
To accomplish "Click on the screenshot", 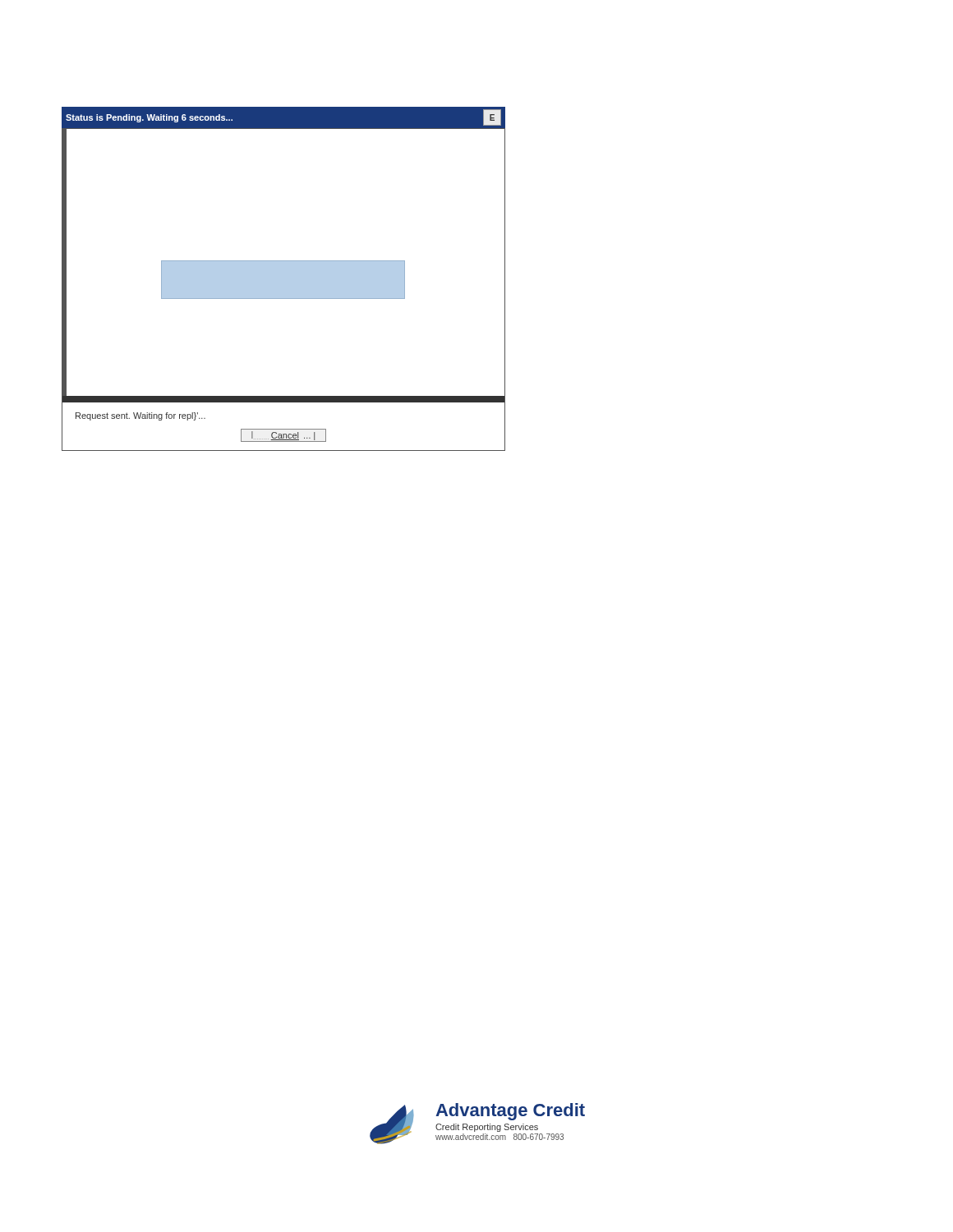I will point(283,279).
